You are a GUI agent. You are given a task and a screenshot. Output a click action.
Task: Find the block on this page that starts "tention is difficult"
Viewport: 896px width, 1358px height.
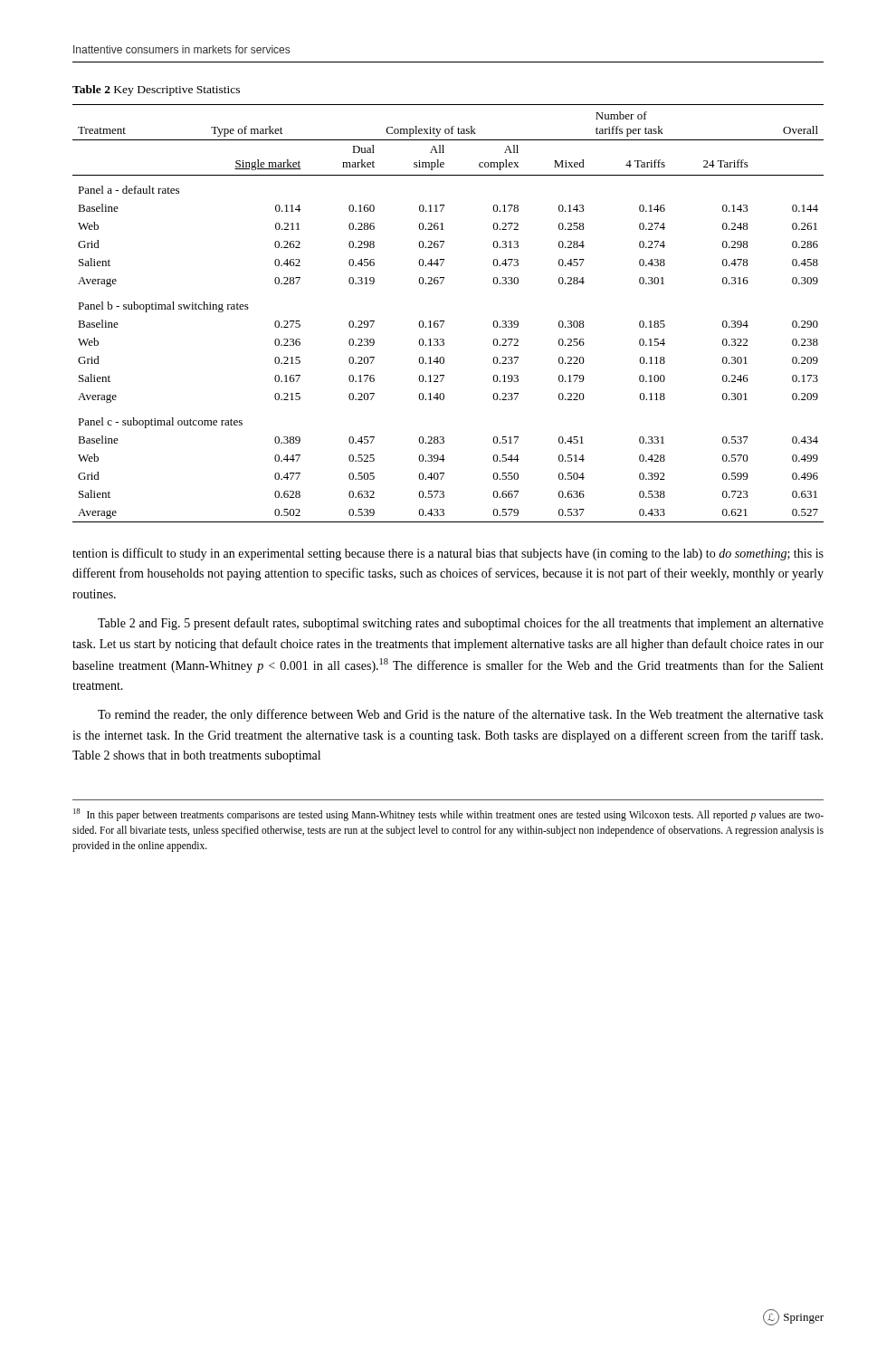pyautogui.click(x=448, y=574)
